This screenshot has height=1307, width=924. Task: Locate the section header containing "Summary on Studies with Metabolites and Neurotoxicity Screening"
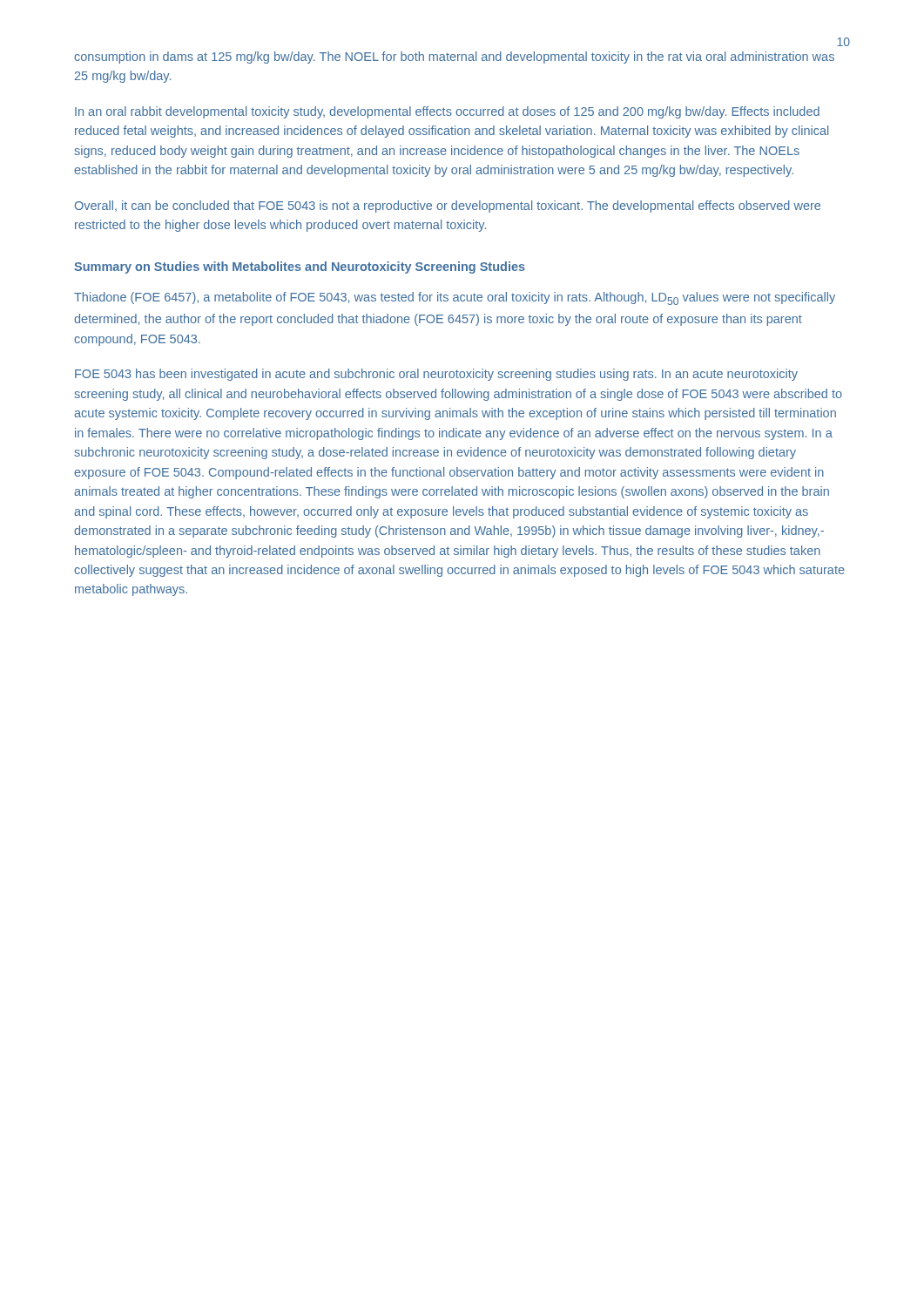tap(300, 266)
